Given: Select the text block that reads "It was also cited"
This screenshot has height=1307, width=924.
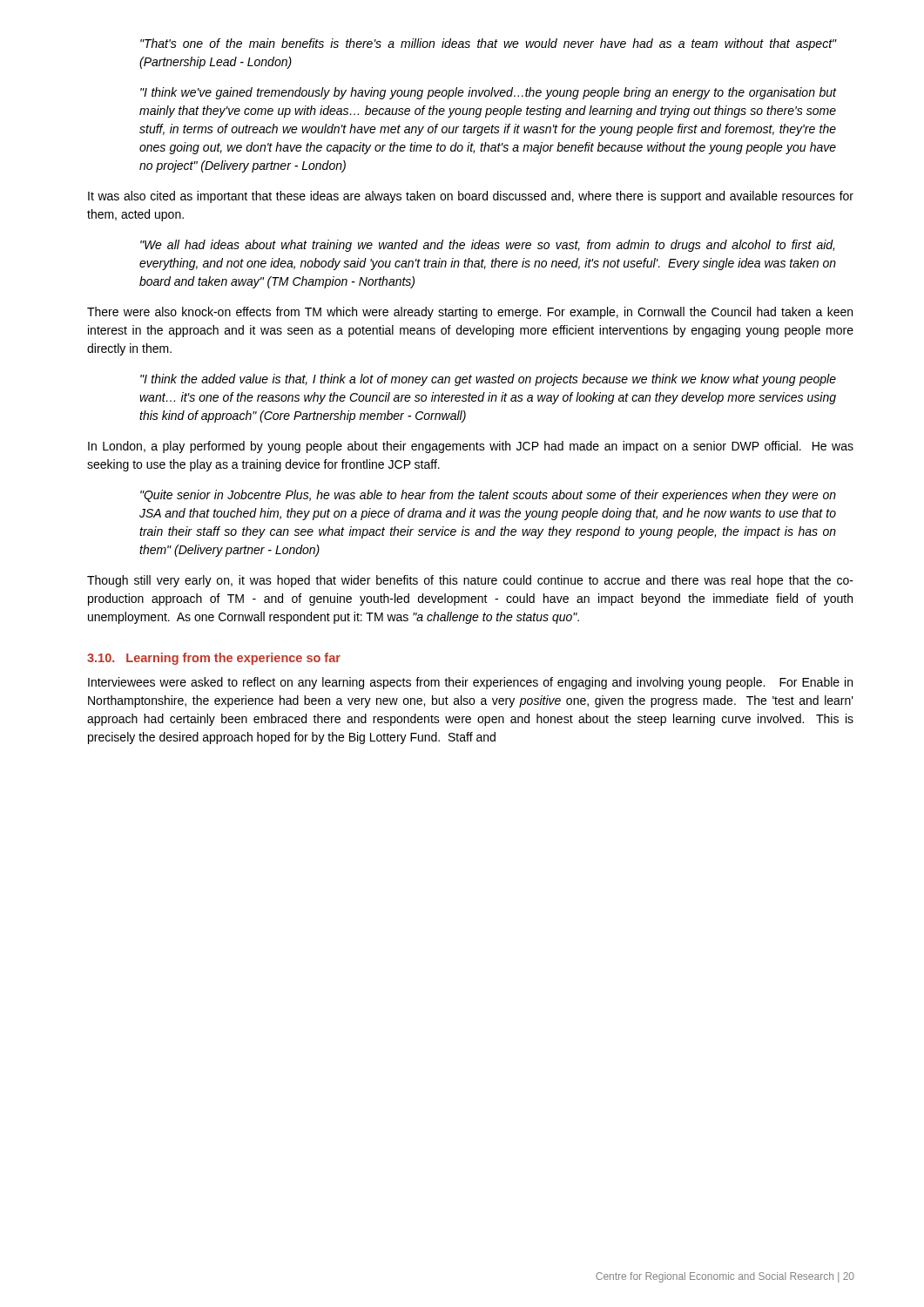Looking at the screenshot, I should pyautogui.click(x=470, y=205).
